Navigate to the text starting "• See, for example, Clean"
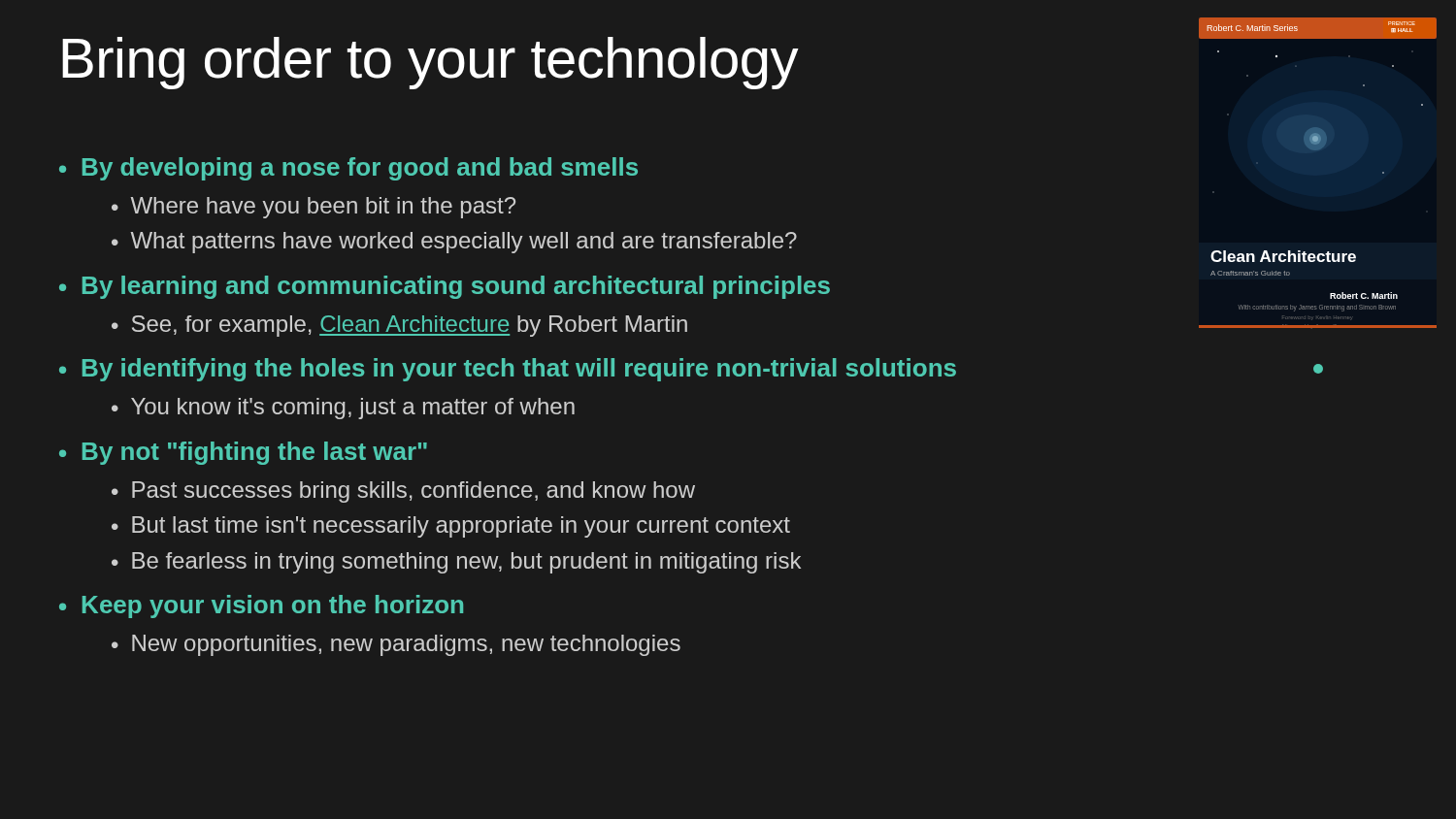Image resolution: width=1456 pixels, height=819 pixels. (400, 325)
